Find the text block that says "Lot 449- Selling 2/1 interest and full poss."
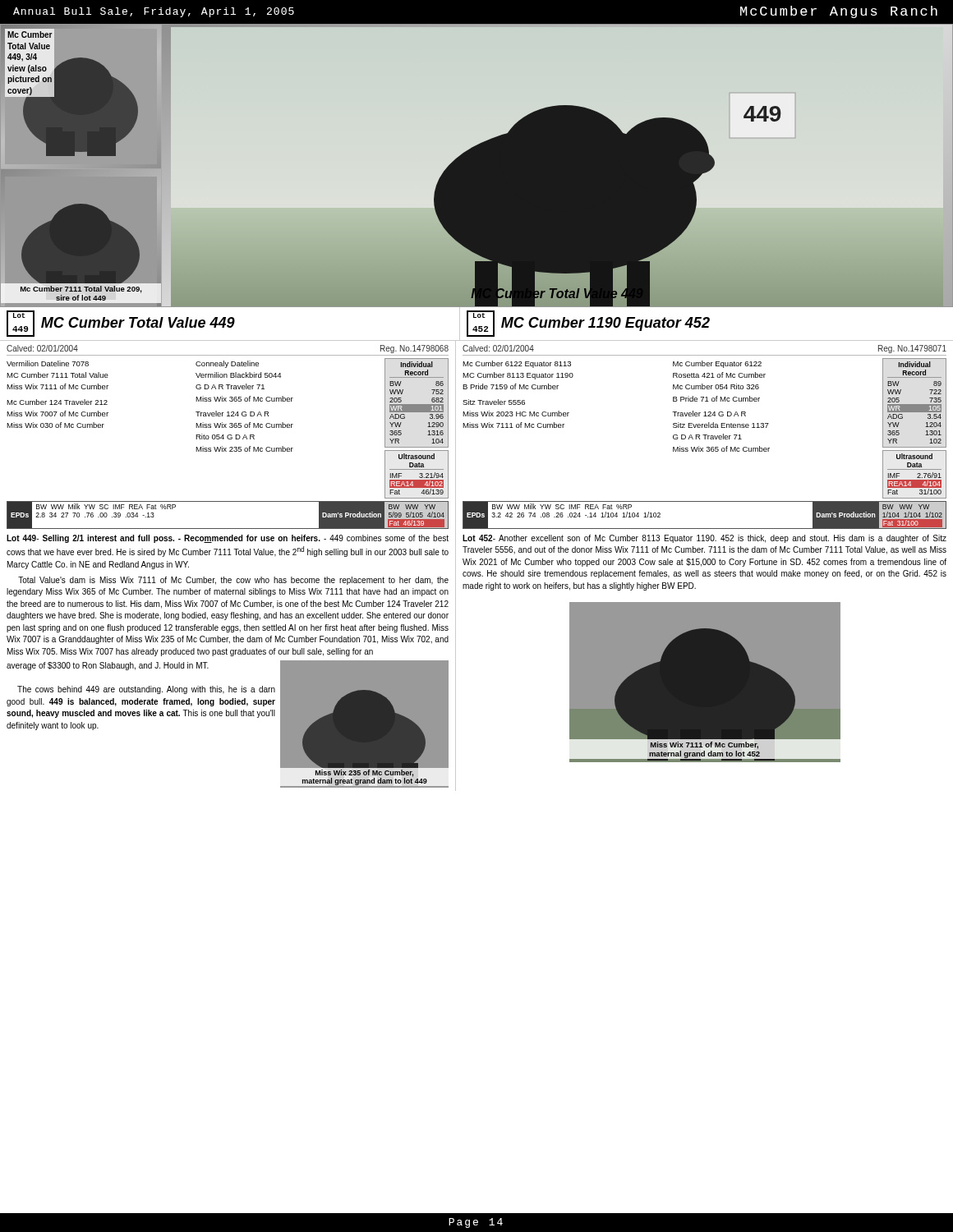The height and width of the screenshot is (1232, 953). (228, 552)
